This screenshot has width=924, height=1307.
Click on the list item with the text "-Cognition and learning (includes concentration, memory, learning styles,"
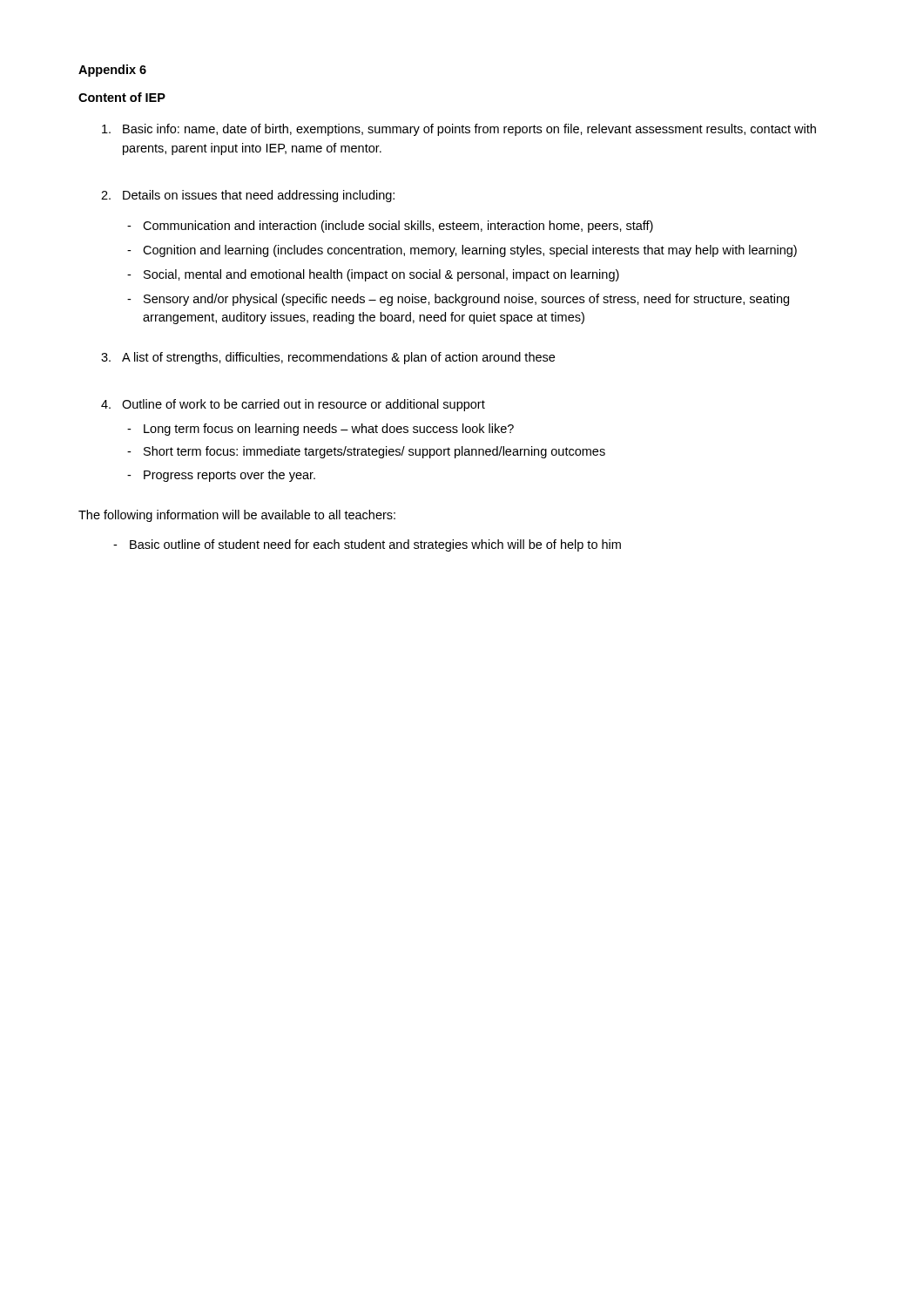tap(462, 251)
